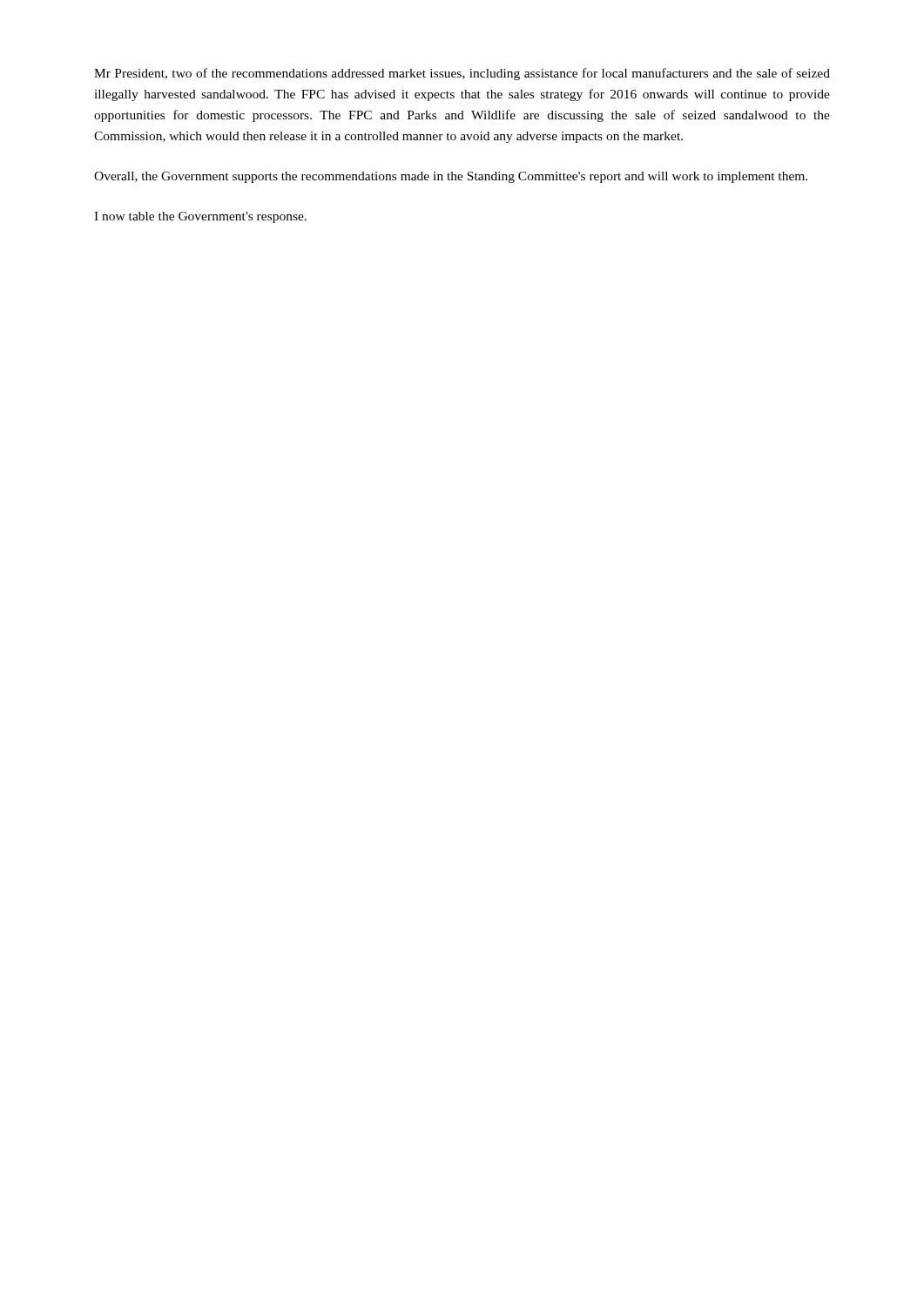Where does it say "I now table the Government's response."?

click(201, 216)
